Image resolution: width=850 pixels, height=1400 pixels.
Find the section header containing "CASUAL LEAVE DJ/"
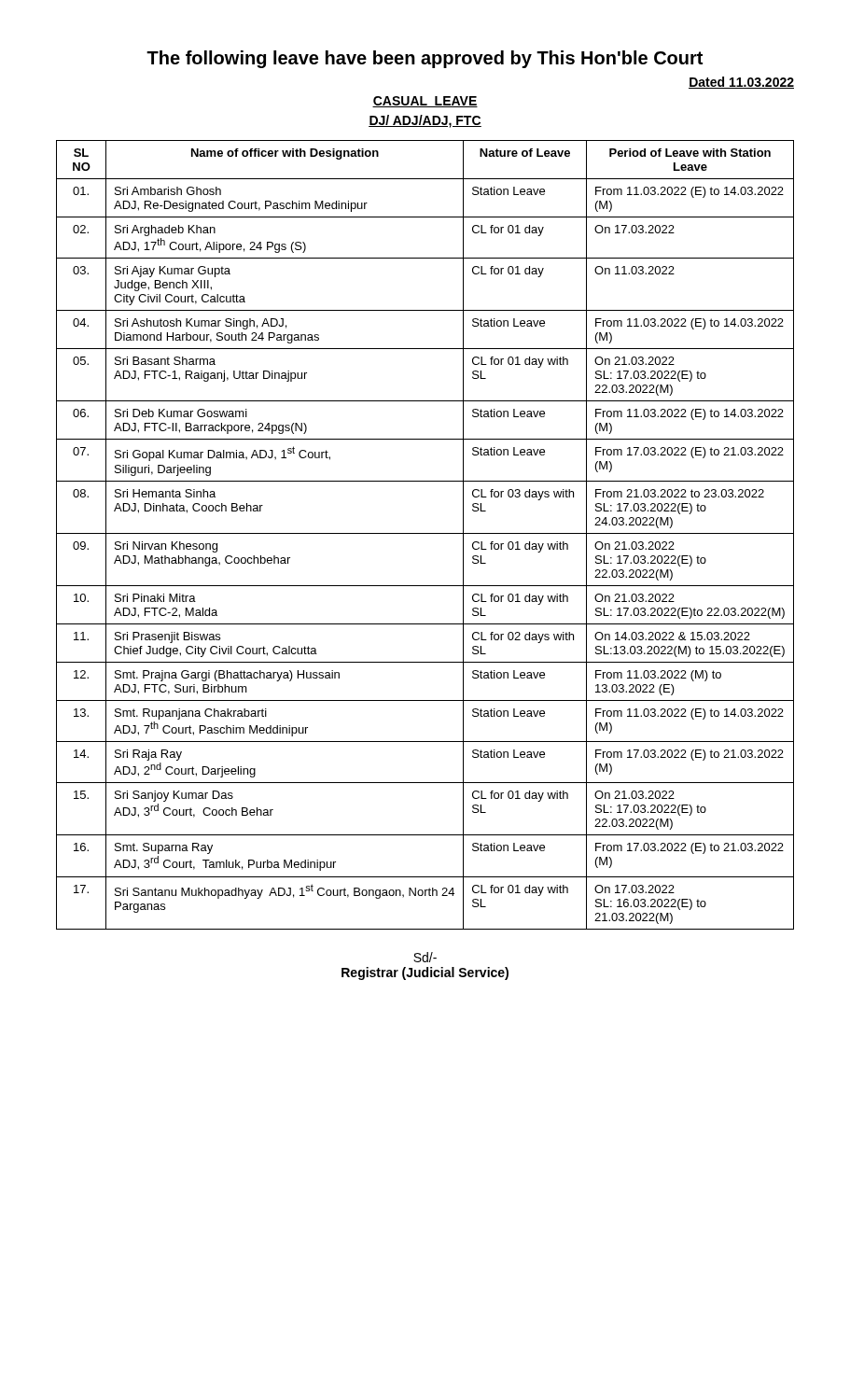[425, 111]
